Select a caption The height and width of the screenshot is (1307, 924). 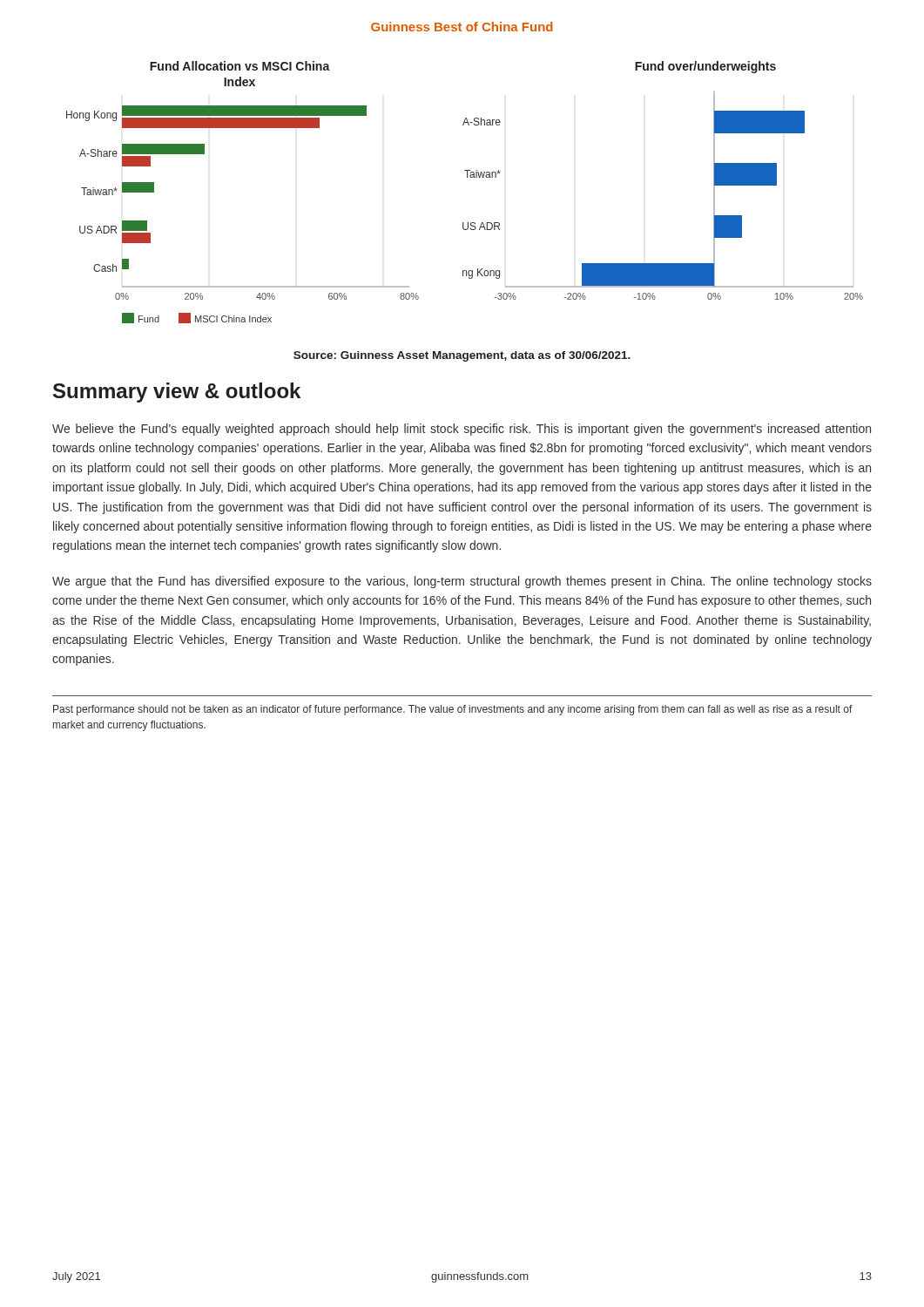pos(462,355)
